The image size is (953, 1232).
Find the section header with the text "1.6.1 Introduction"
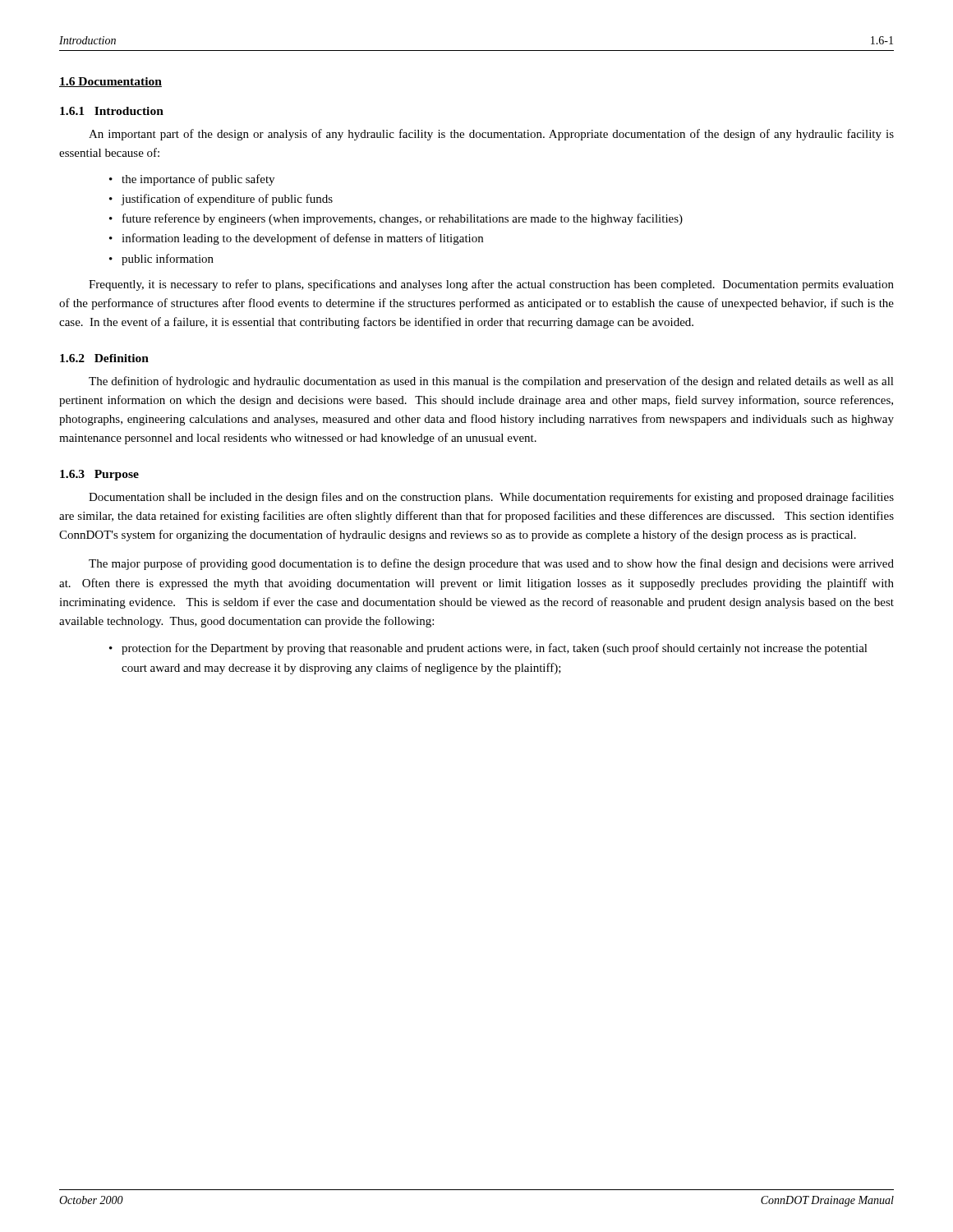pyautogui.click(x=111, y=110)
